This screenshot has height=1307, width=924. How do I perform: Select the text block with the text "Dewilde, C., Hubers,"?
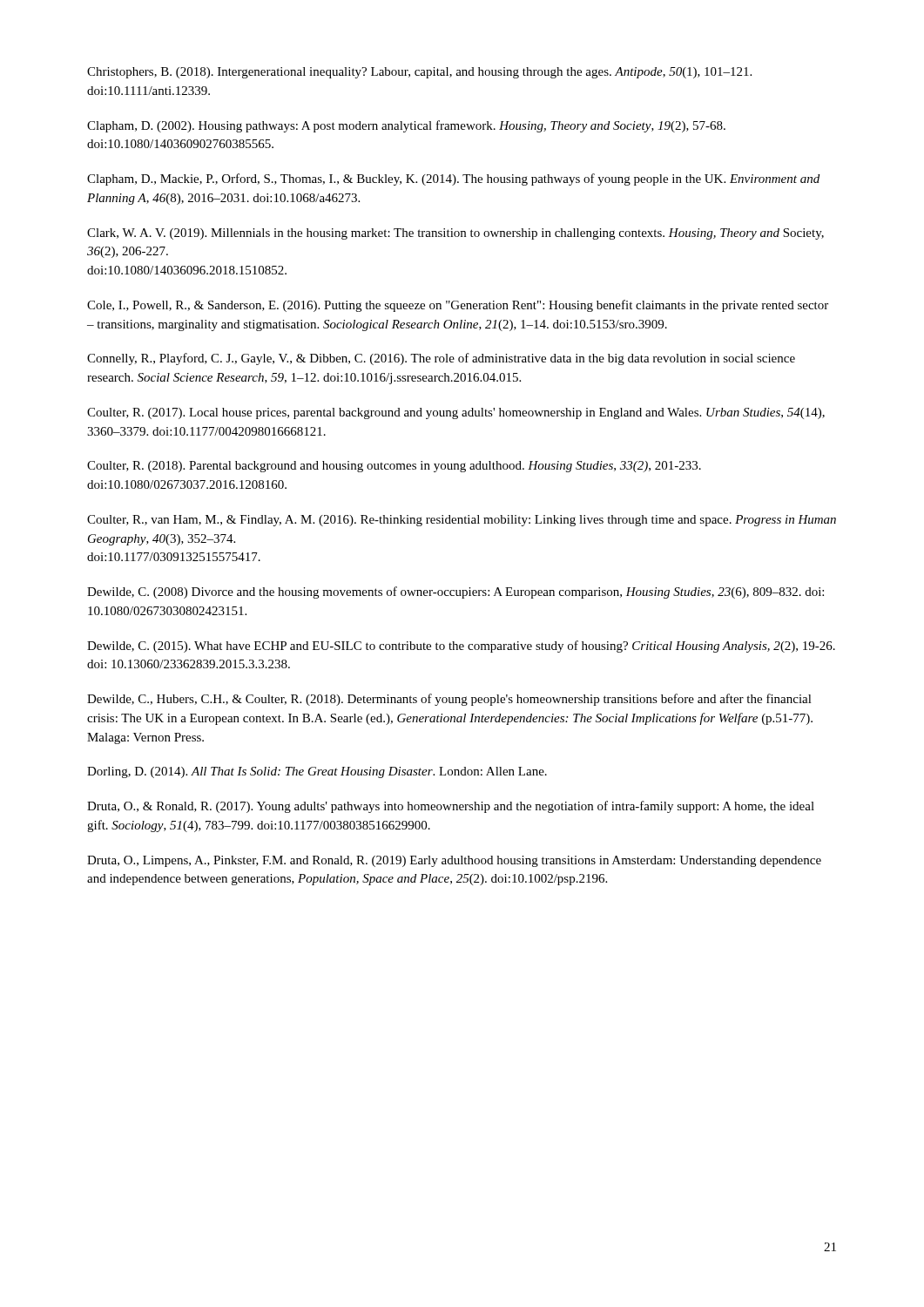[450, 718]
